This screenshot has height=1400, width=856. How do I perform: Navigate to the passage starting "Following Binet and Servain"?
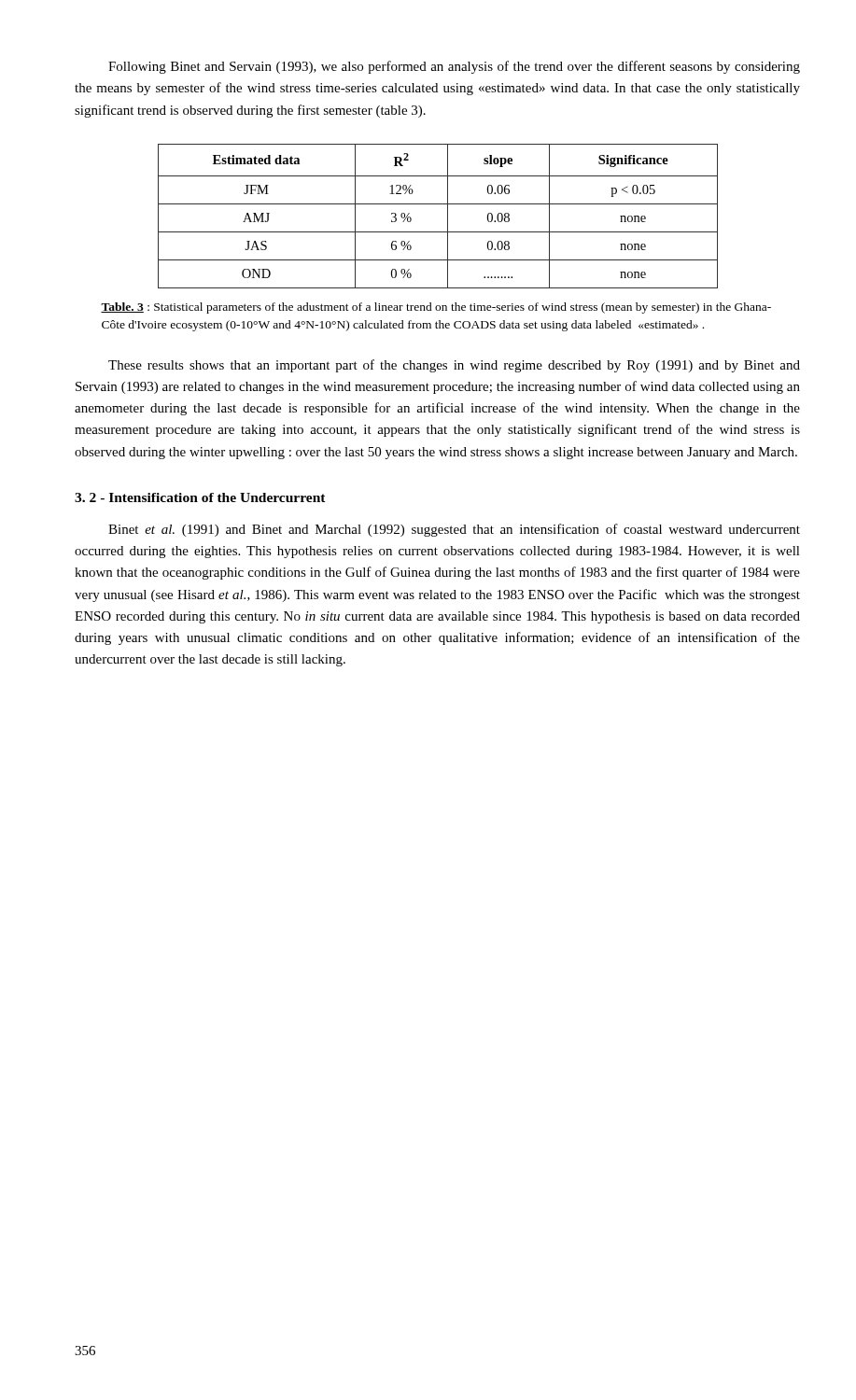437,89
